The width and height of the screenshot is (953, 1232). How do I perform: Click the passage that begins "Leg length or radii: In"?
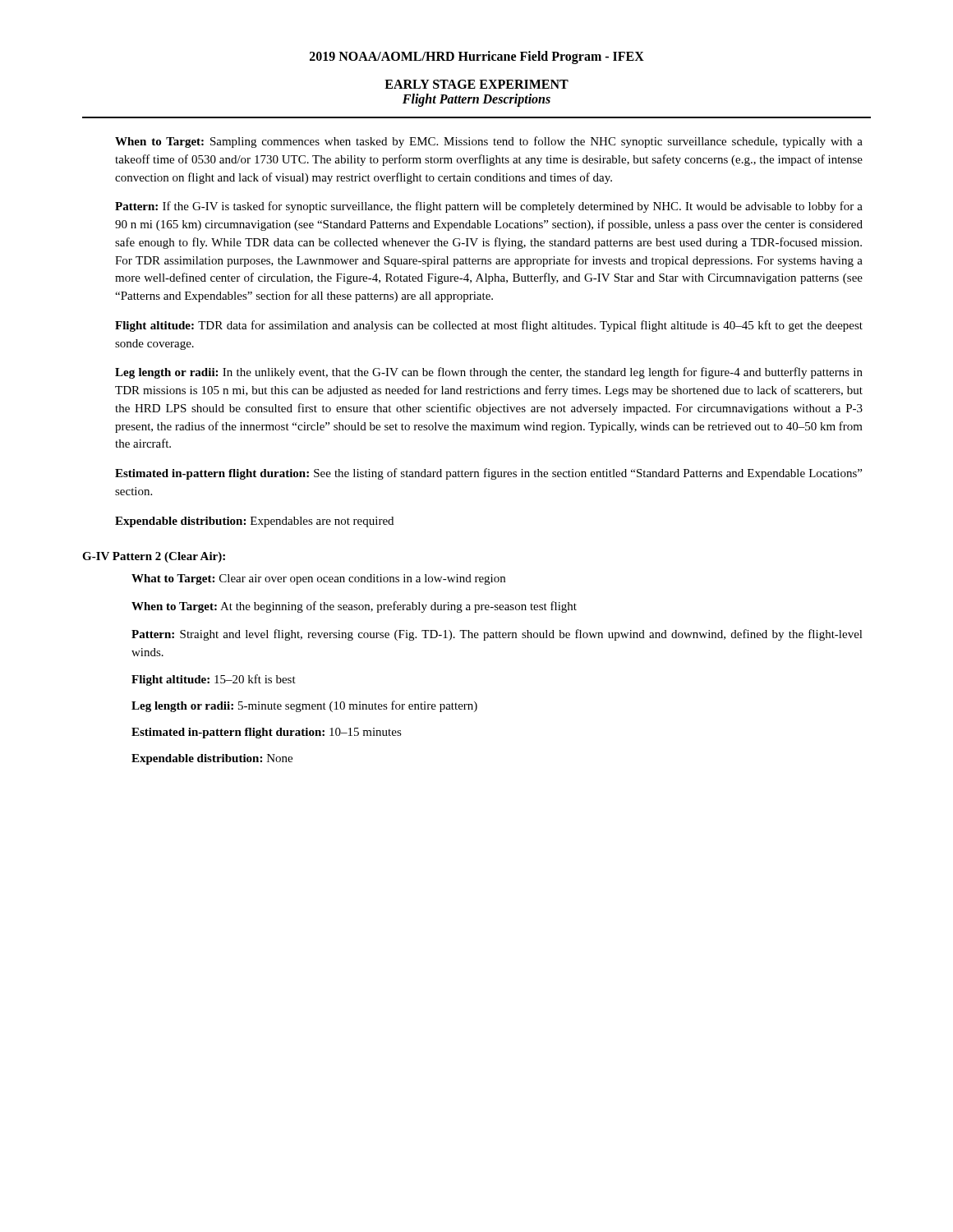pyautogui.click(x=489, y=408)
